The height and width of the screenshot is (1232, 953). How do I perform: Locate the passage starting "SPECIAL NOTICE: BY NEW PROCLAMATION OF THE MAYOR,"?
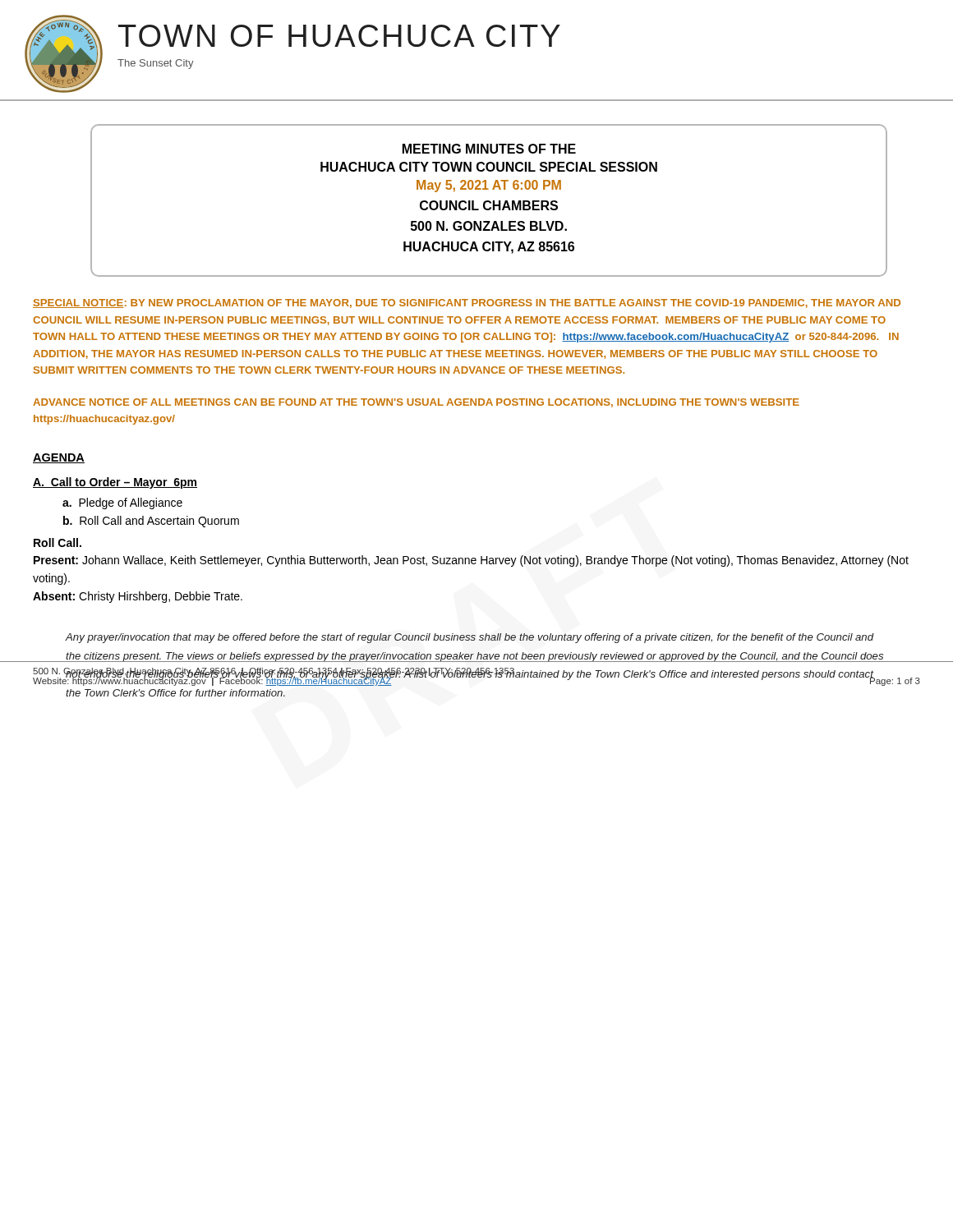click(467, 337)
